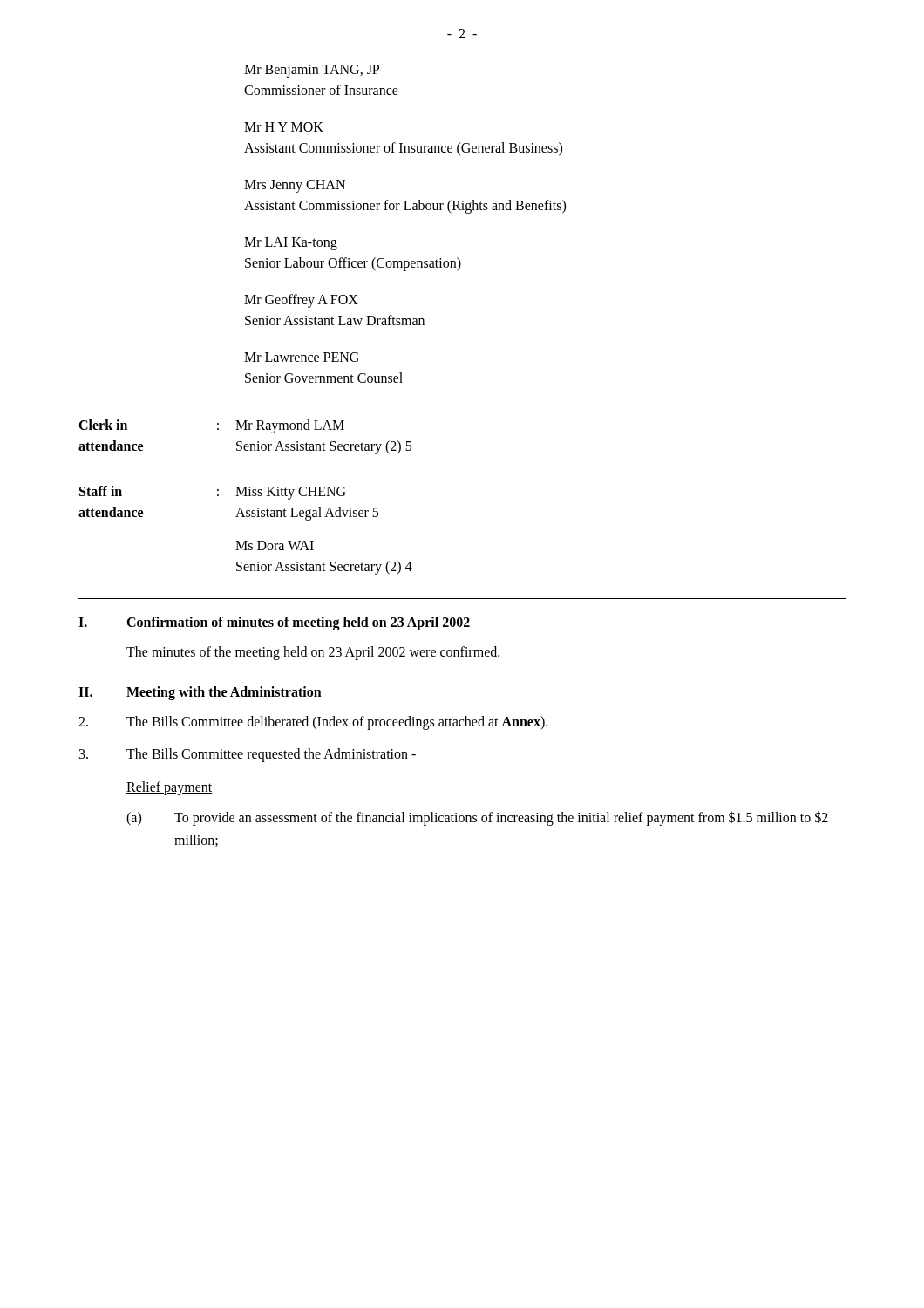Where does it say "Relief payment"?
The image size is (924, 1308).
[169, 787]
